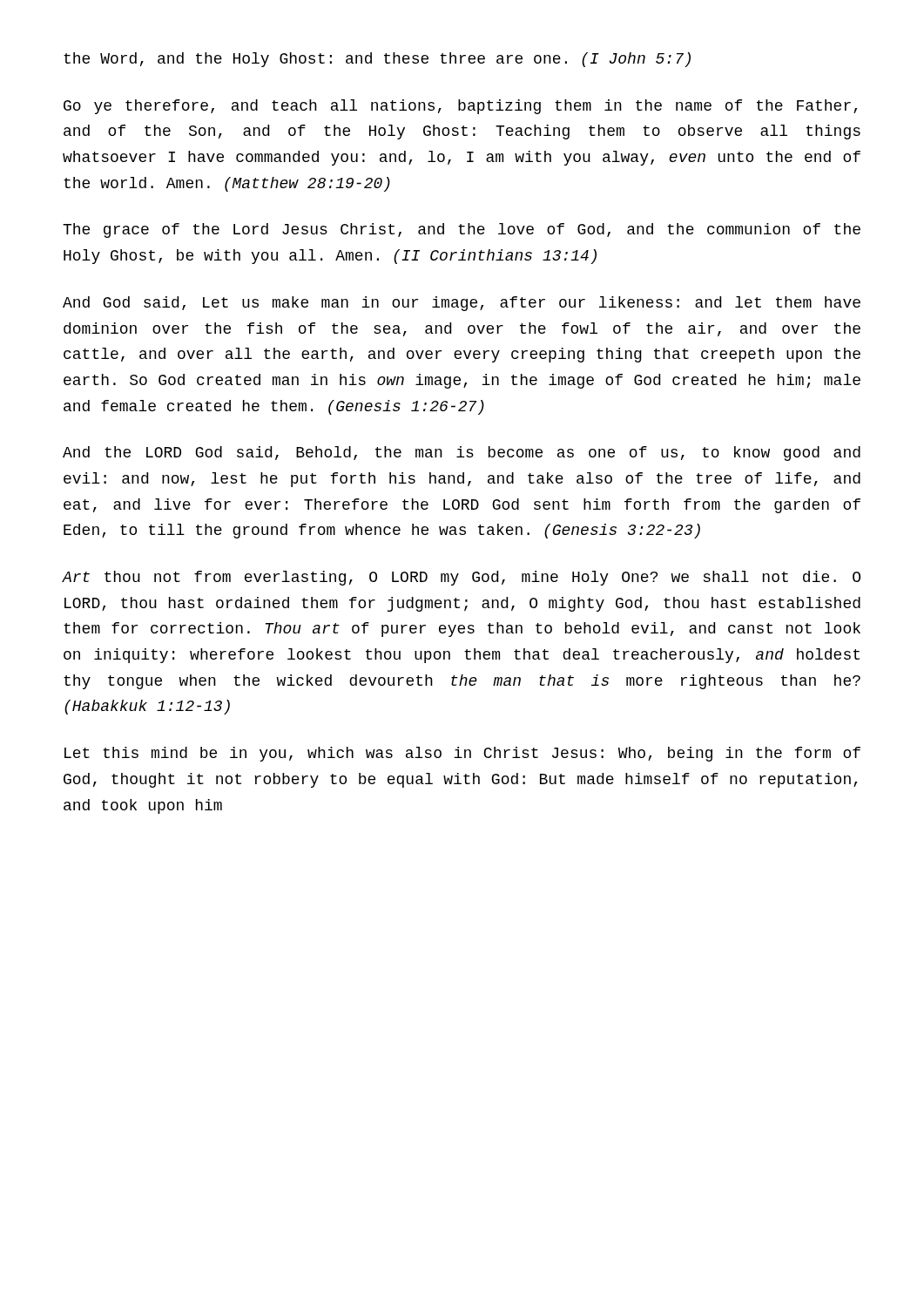Locate the block of text that opens with "the Word, and the Holy Ghost: and these"
The width and height of the screenshot is (924, 1307).
tap(378, 59)
